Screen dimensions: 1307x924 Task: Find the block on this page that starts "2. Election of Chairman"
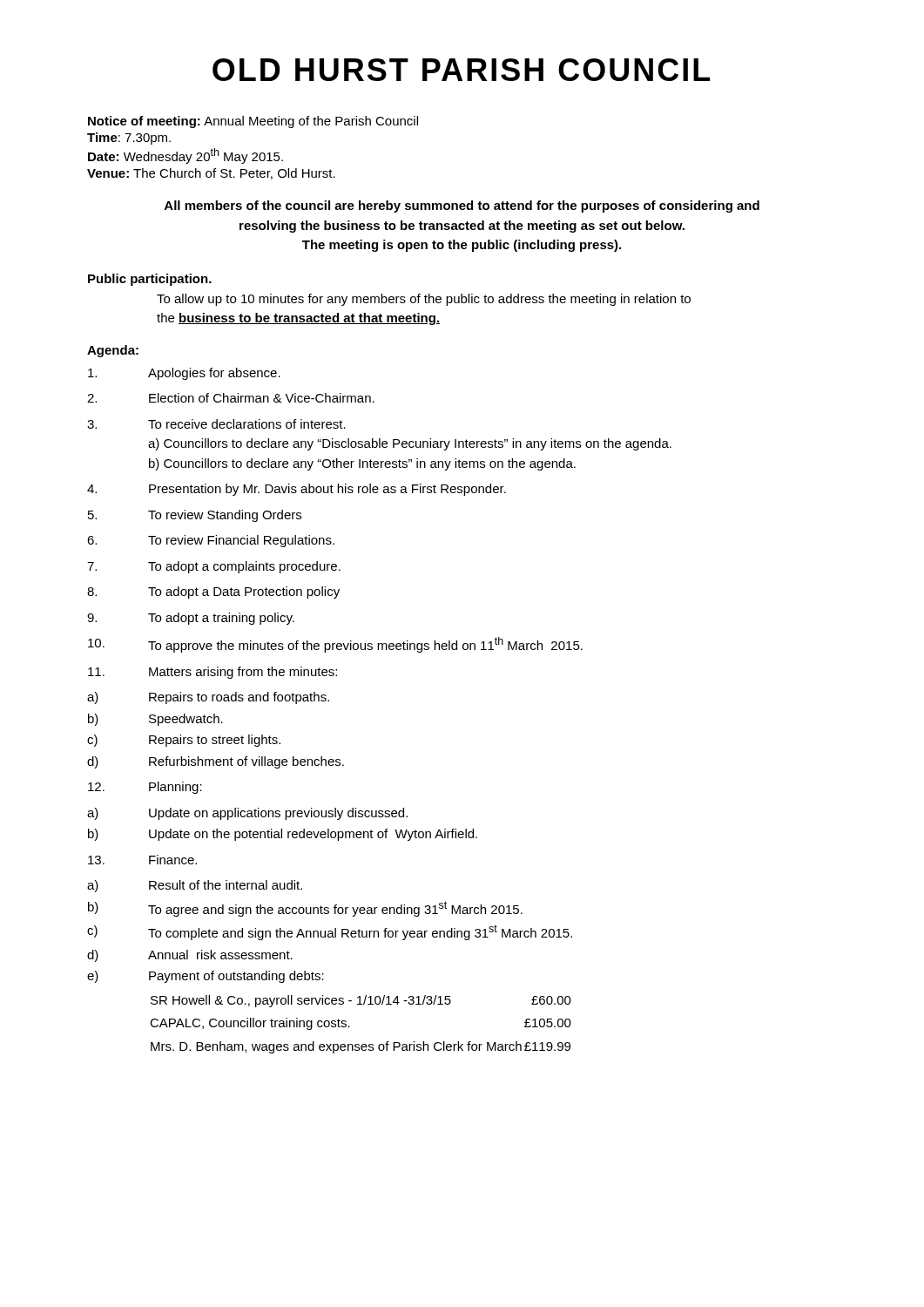tap(231, 398)
